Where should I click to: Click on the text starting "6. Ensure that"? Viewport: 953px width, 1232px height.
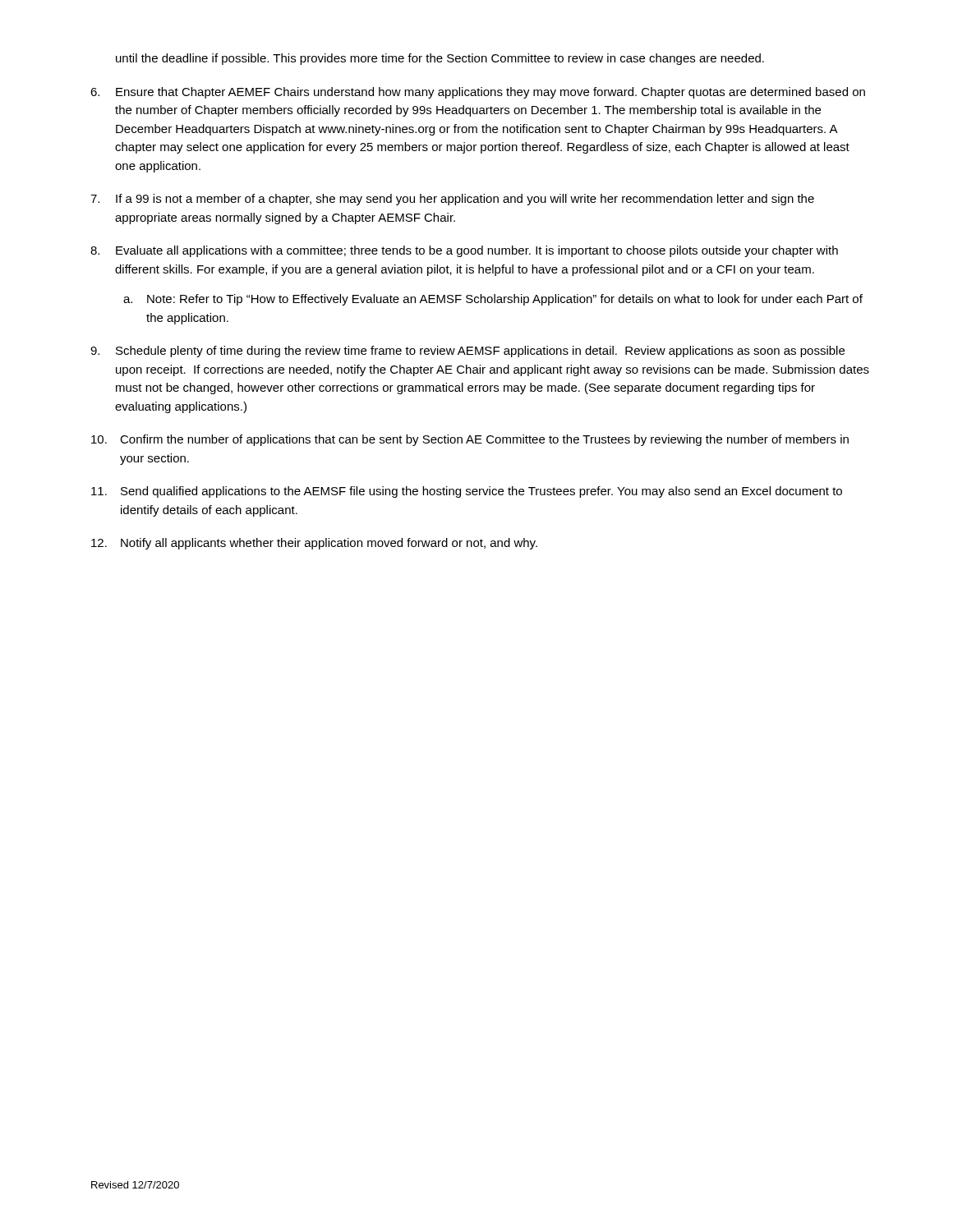click(481, 129)
